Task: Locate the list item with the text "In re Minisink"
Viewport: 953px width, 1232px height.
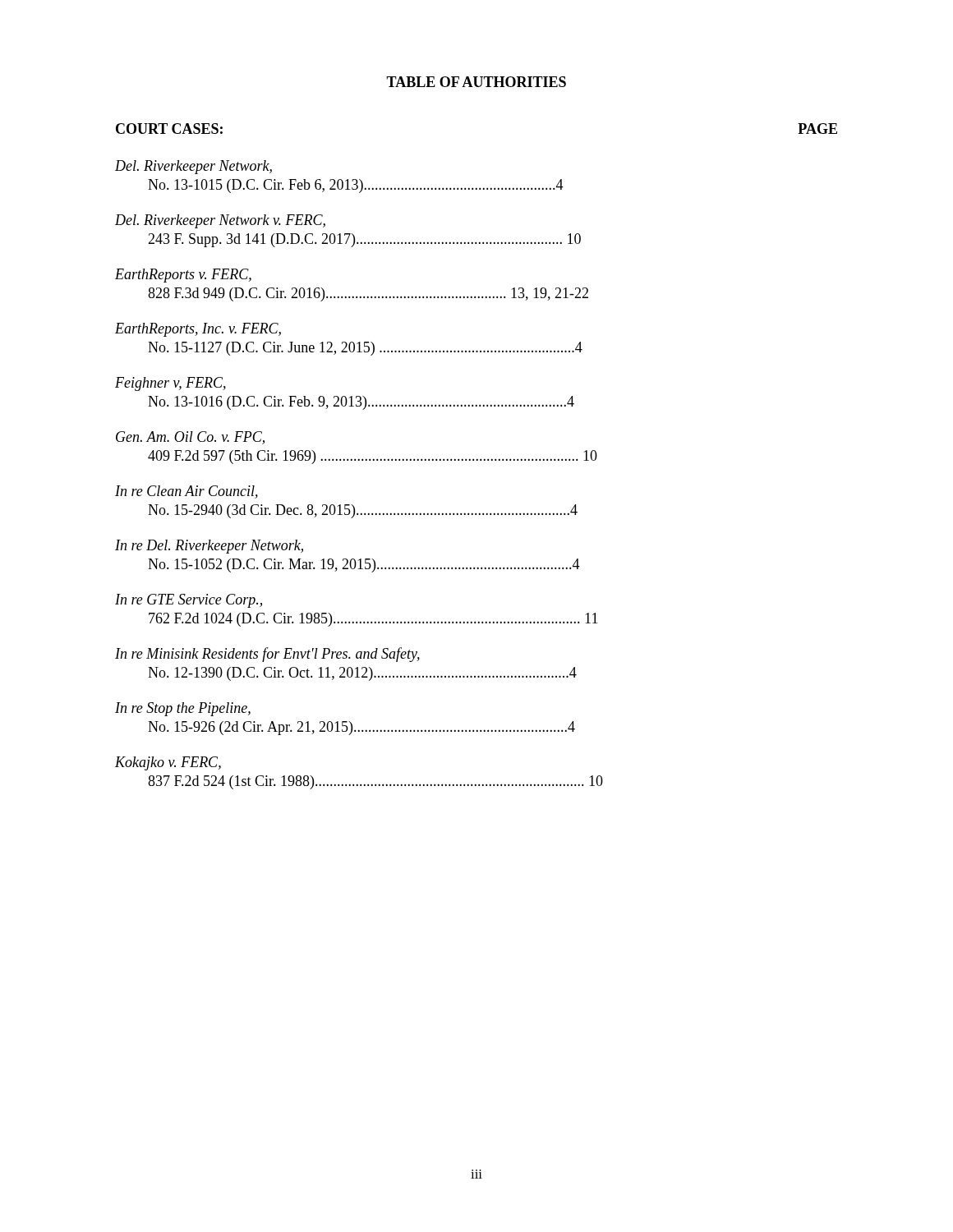Action: tap(476, 664)
